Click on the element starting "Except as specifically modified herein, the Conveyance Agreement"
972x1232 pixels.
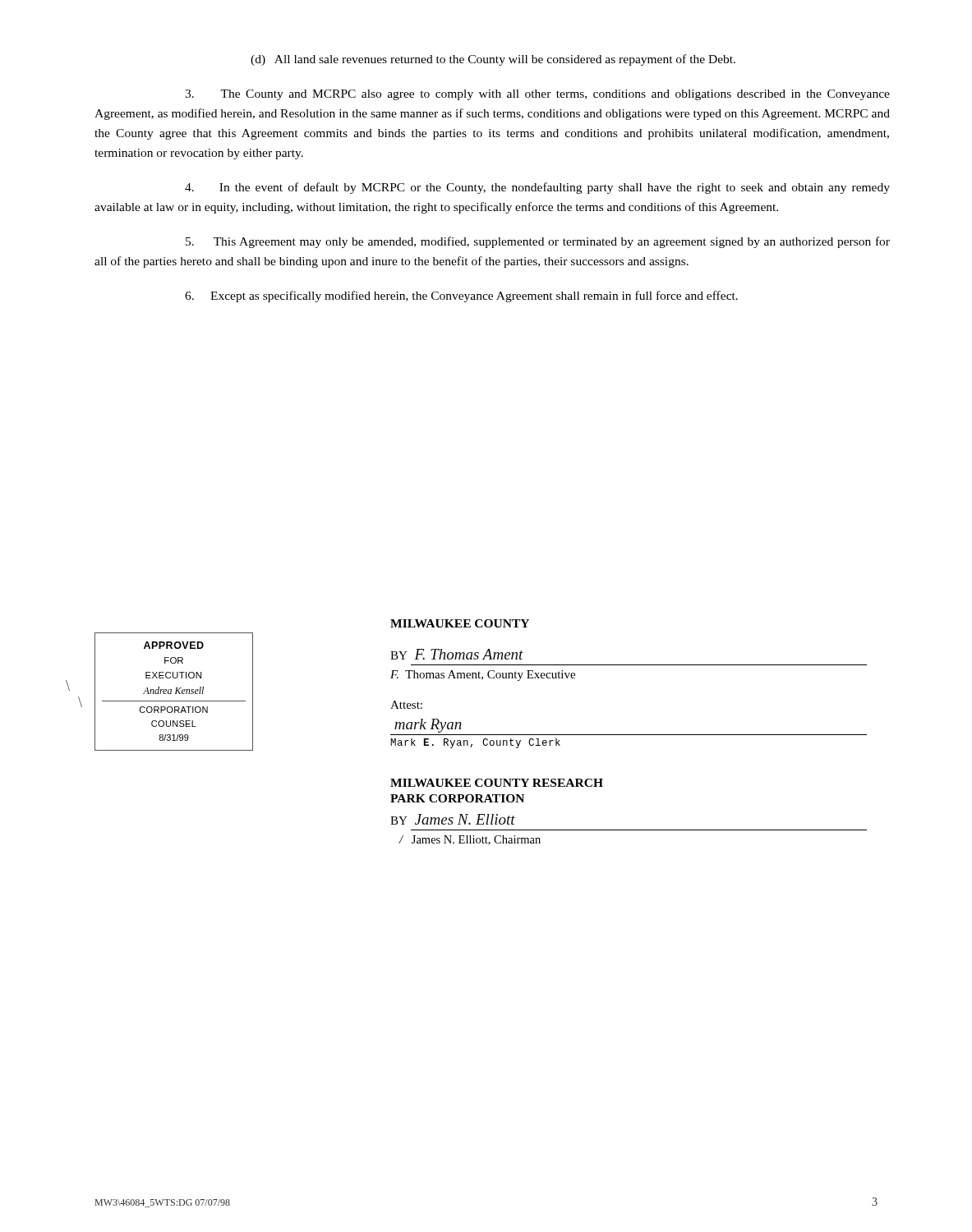[x=462, y=295]
